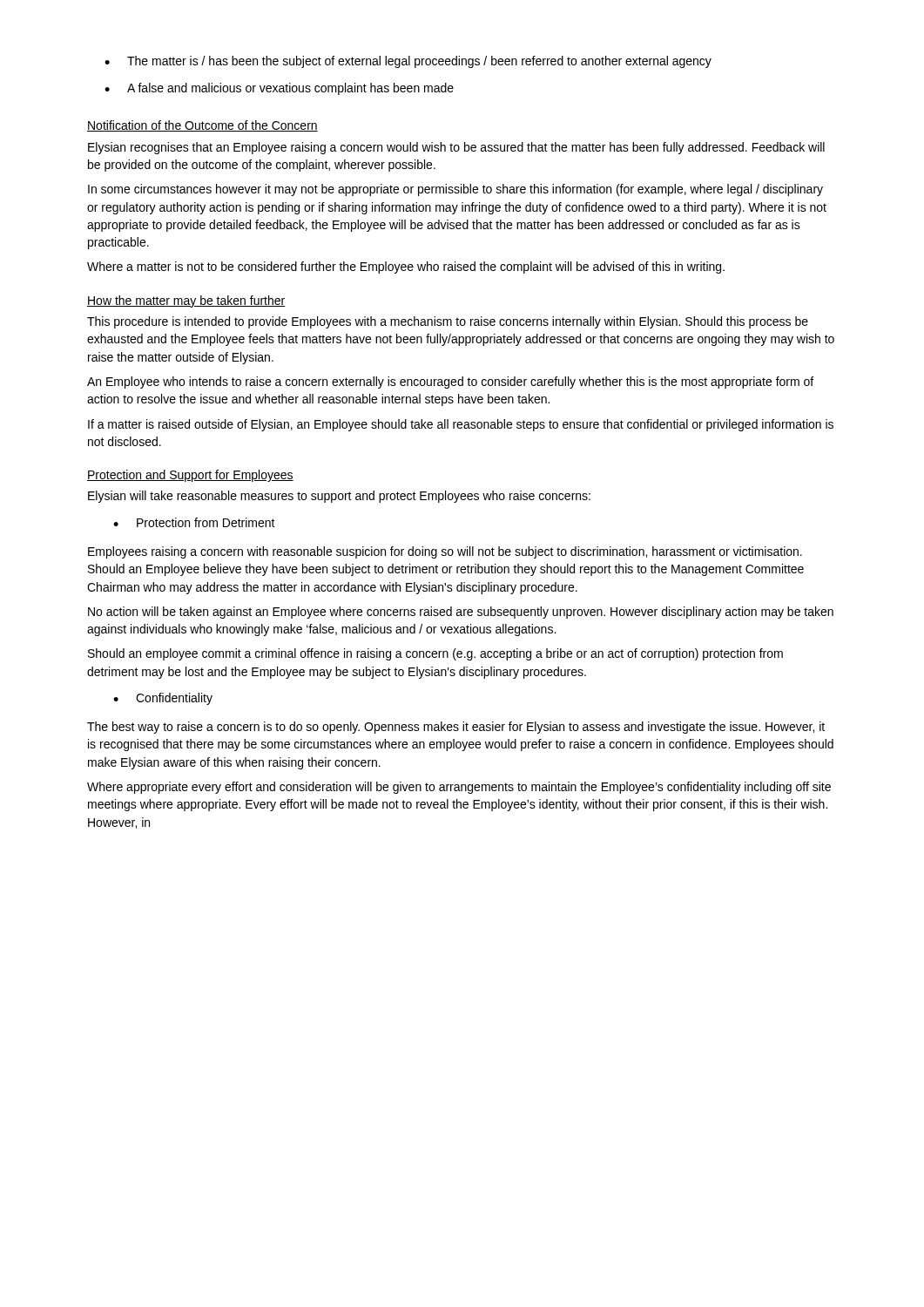Locate the block of text that opens with "No action will"

[461, 620]
